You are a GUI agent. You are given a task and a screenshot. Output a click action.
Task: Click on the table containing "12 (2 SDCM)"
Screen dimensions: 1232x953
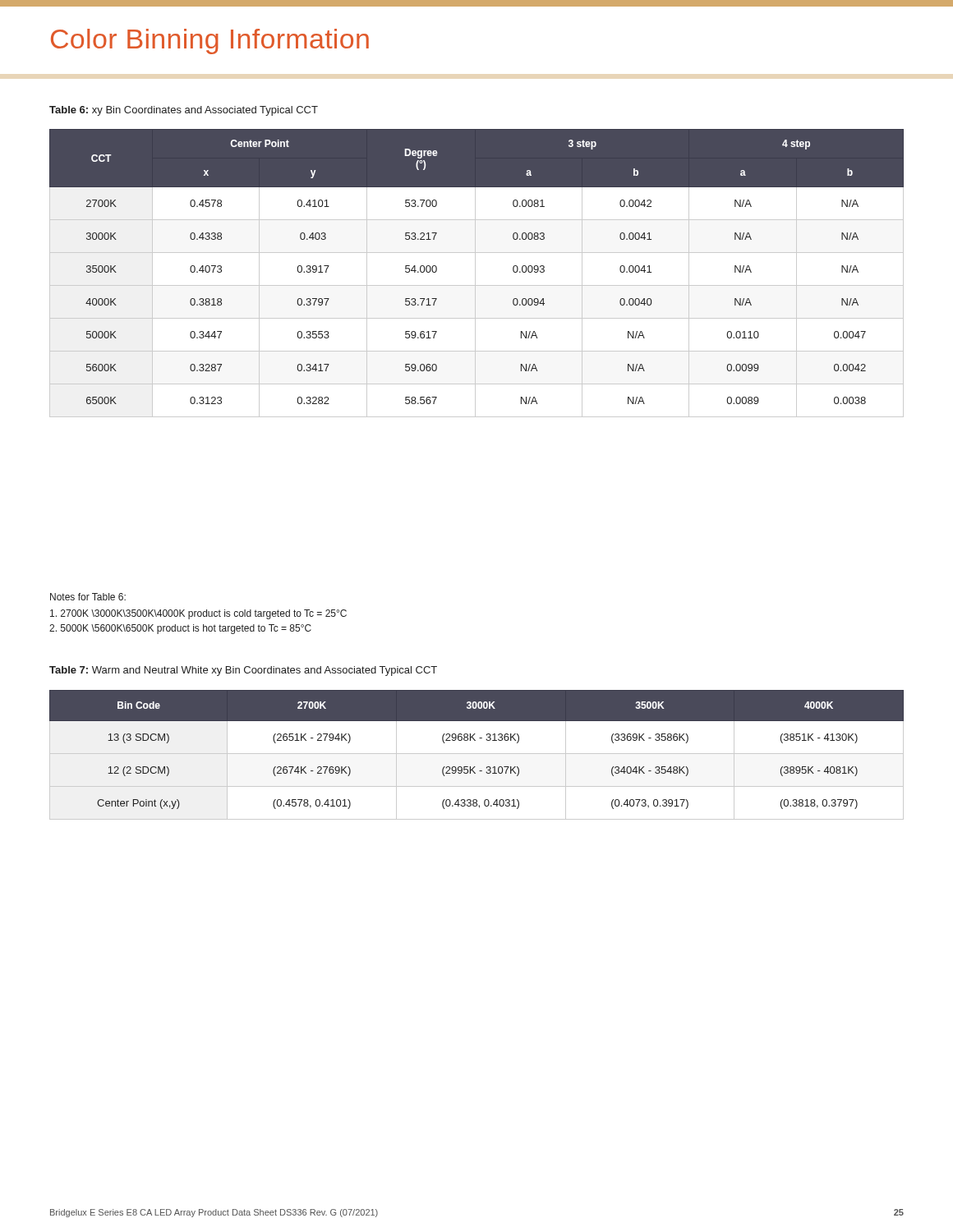pyautogui.click(x=476, y=755)
